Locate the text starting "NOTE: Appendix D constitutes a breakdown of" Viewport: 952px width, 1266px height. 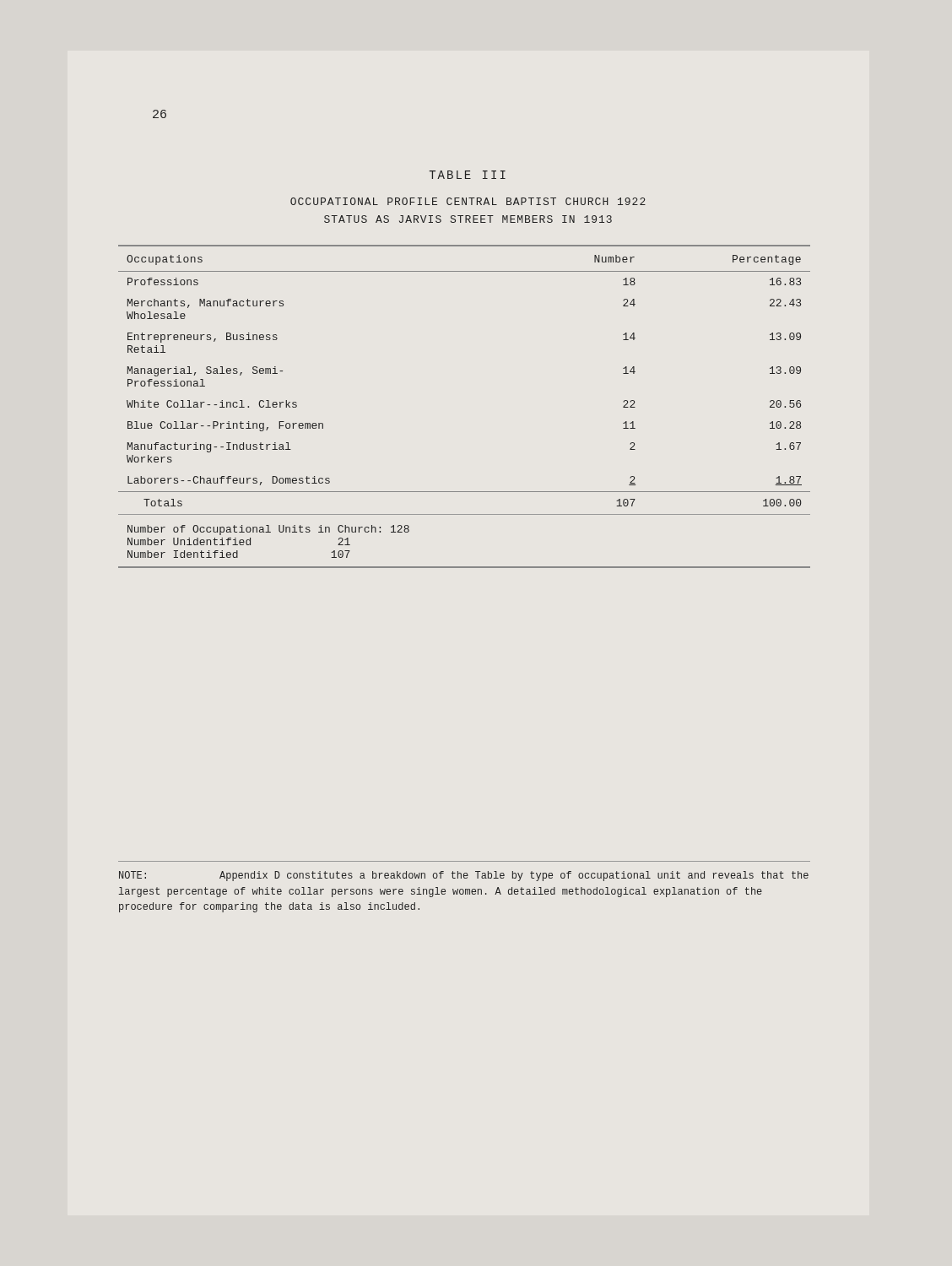pyautogui.click(x=464, y=891)
